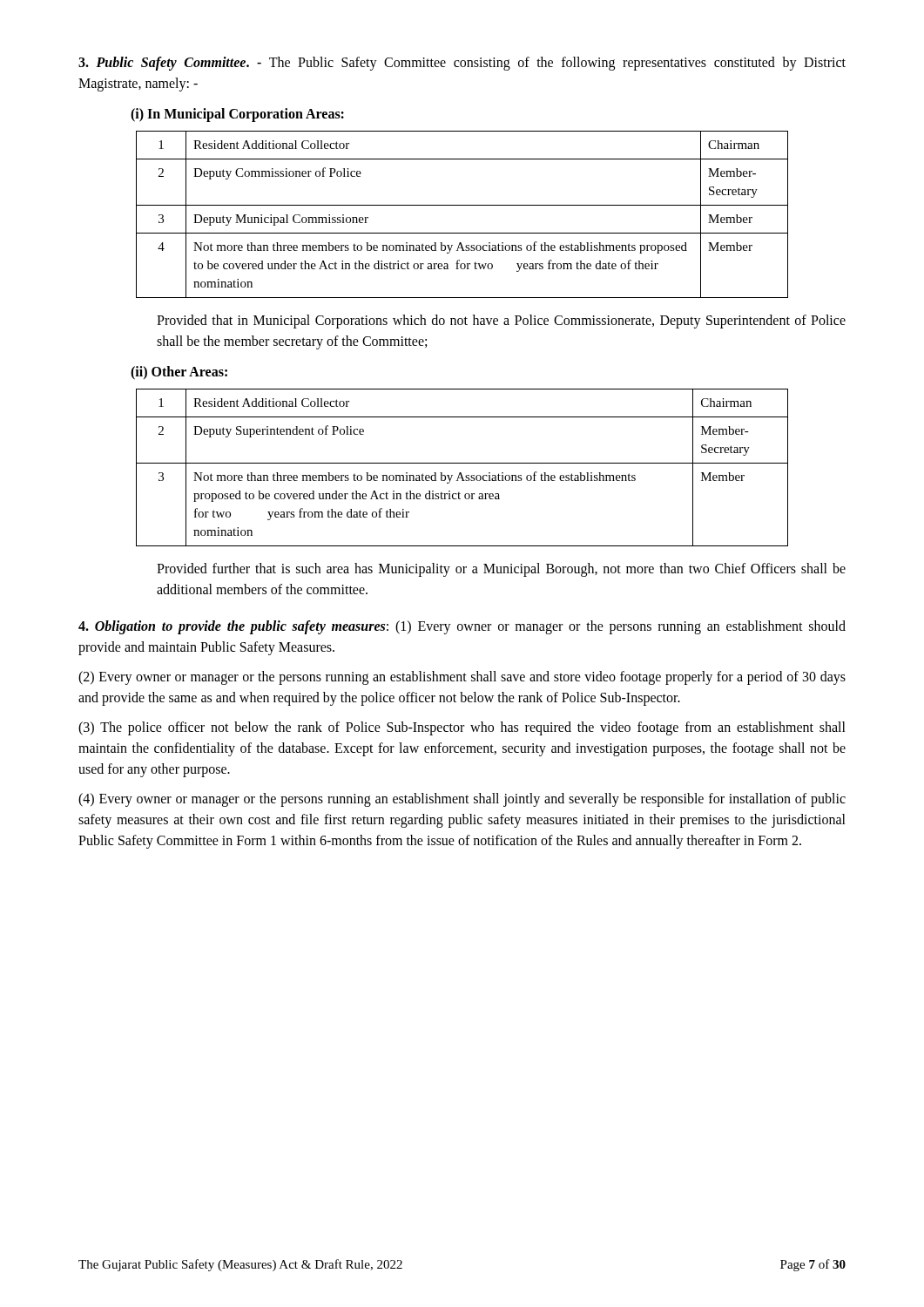Point to the block beginning "Obligation to provide"
Screen dimensions: 1307x924
462,637
